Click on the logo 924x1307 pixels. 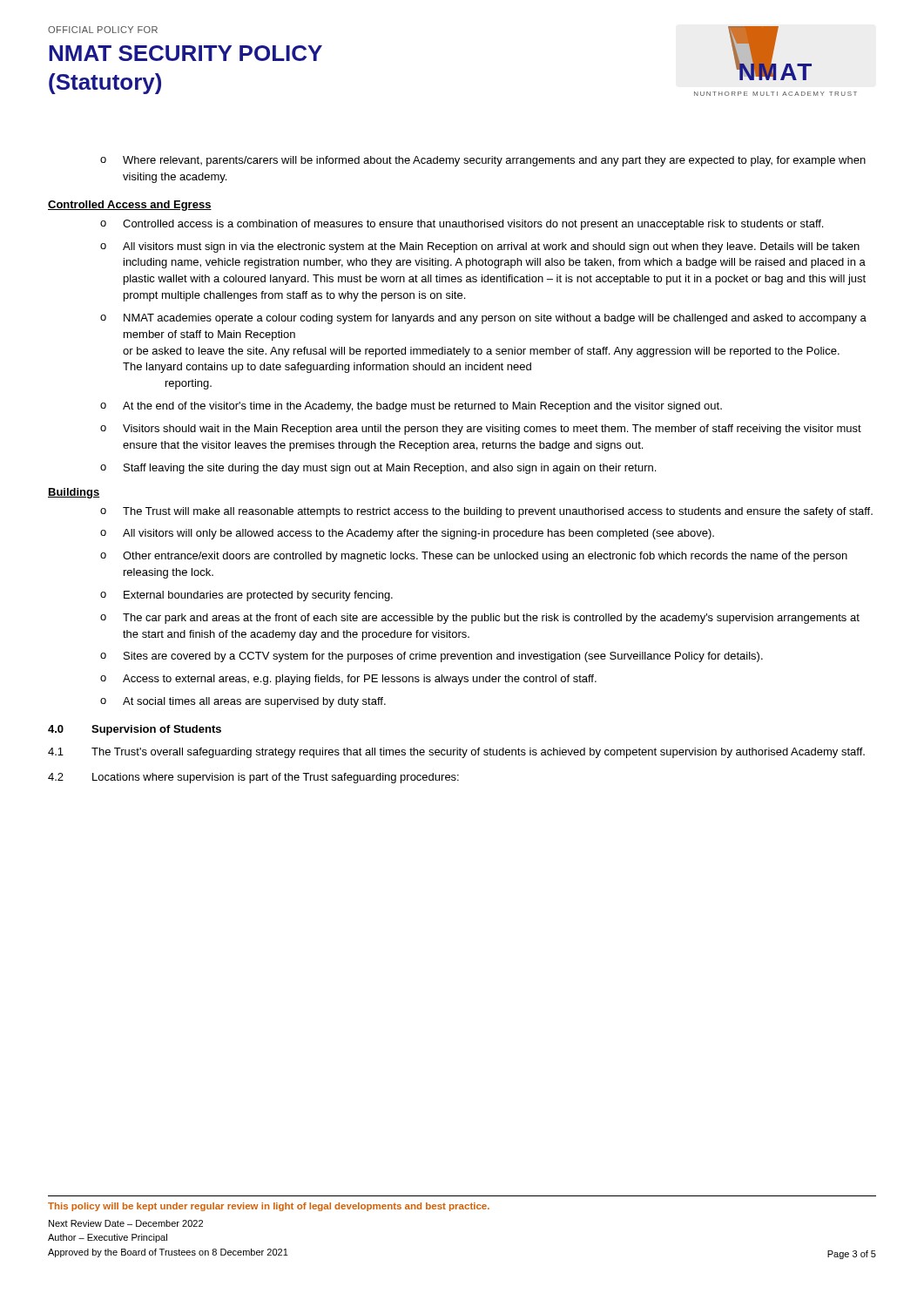[x=776, y=68]
